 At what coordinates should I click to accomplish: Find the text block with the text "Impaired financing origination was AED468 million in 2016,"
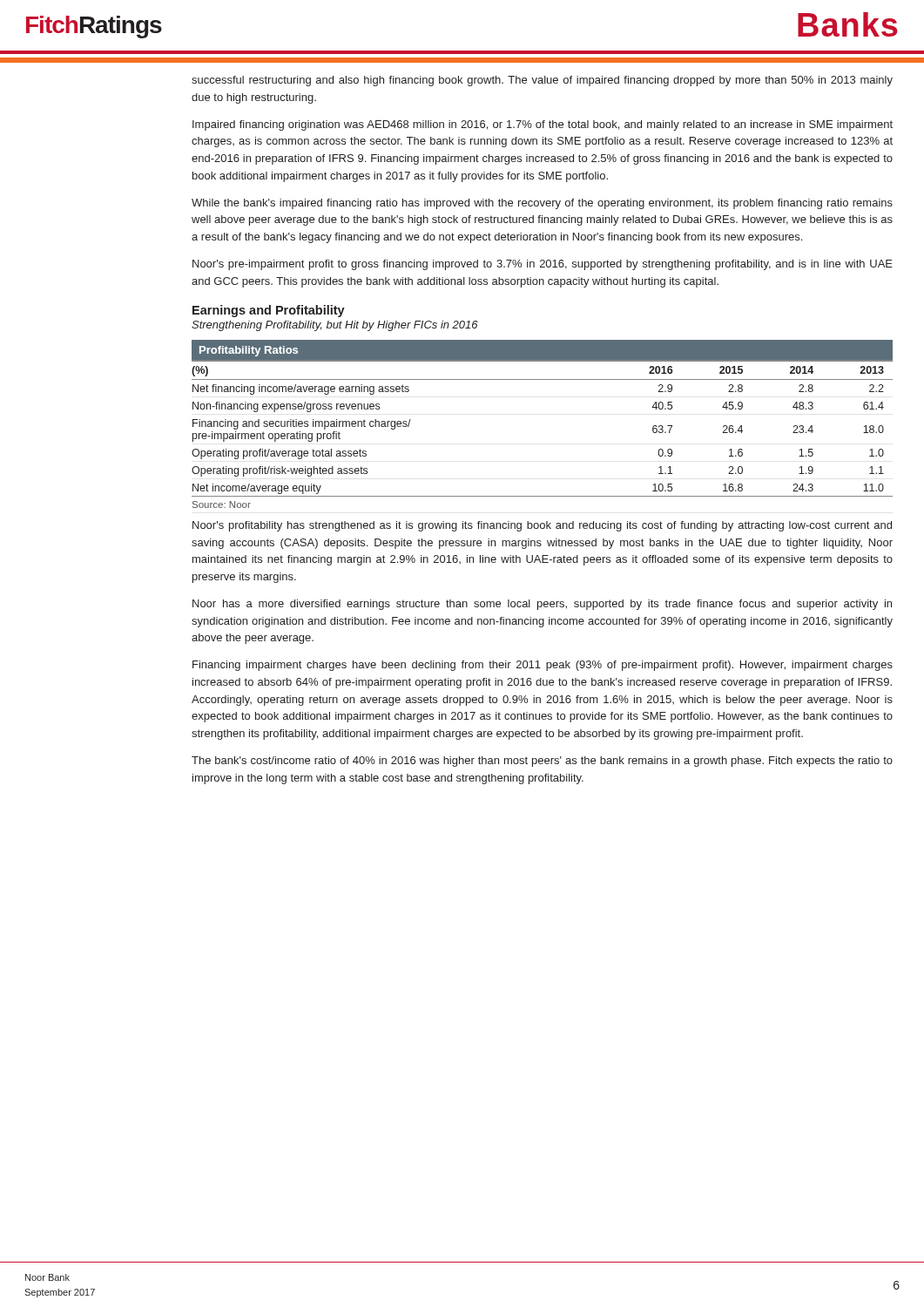coord(542,150)
